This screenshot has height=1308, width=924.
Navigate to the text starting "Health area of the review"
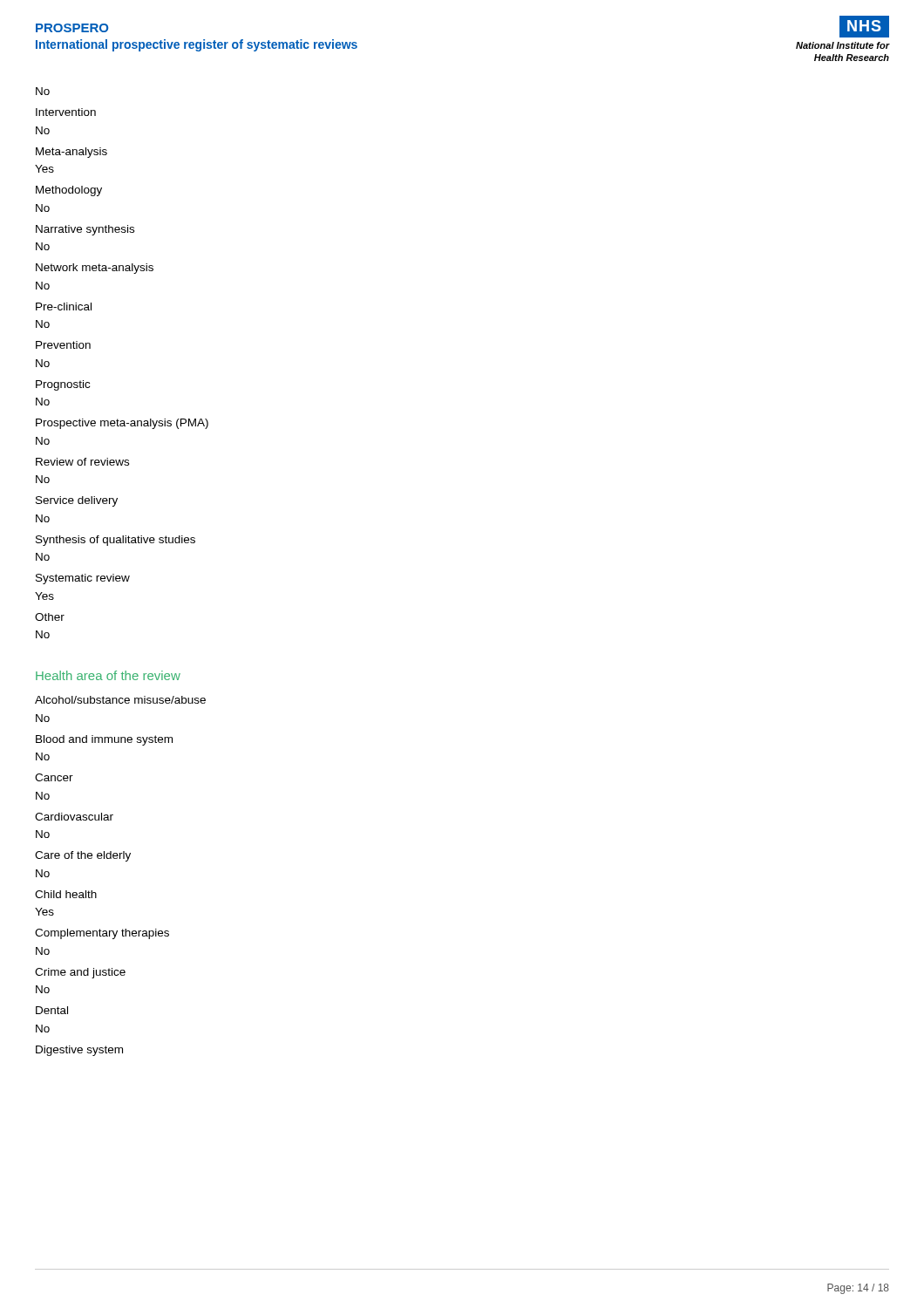108,676
